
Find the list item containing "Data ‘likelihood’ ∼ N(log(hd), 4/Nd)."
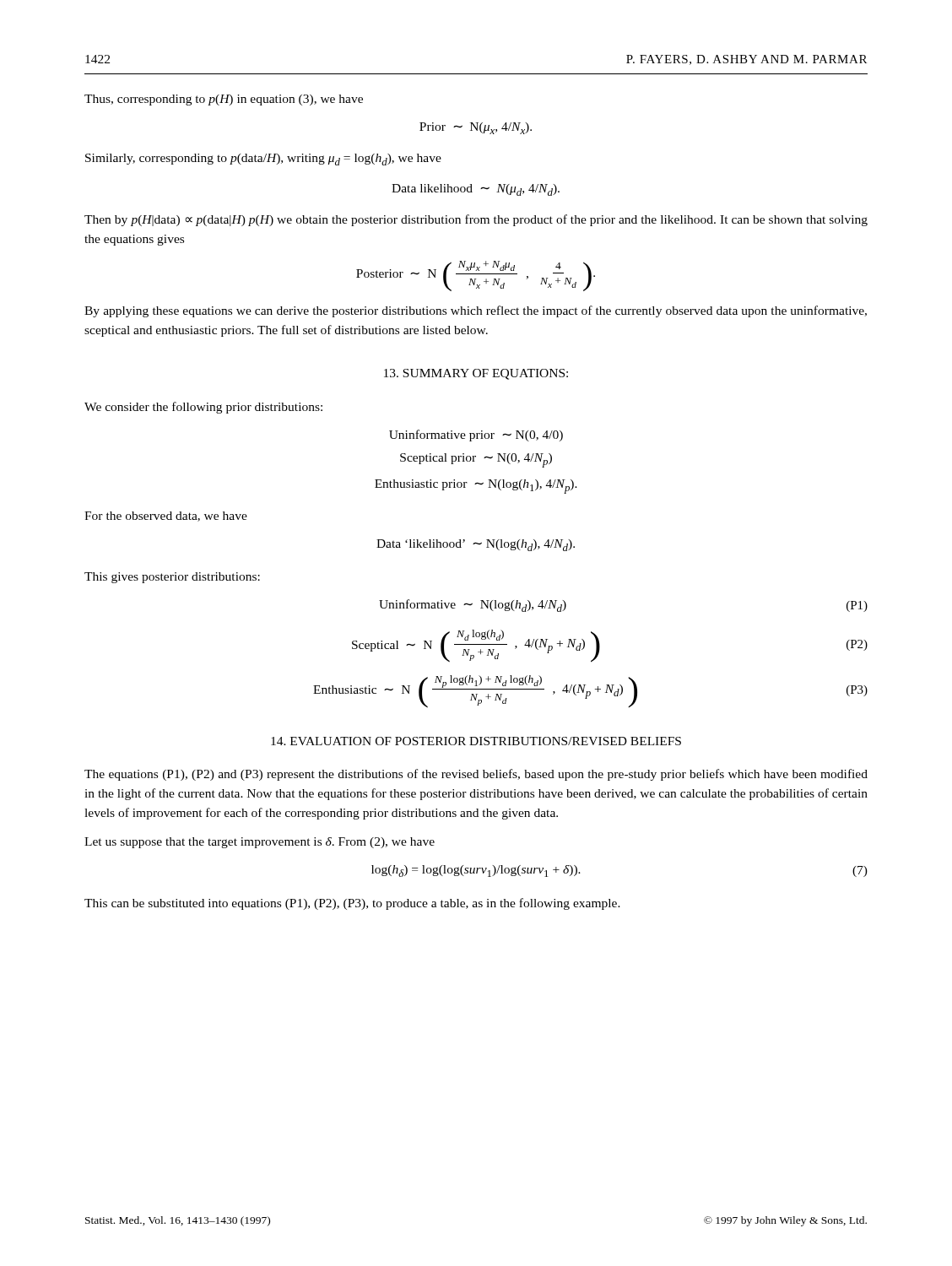tap(476, 545)
